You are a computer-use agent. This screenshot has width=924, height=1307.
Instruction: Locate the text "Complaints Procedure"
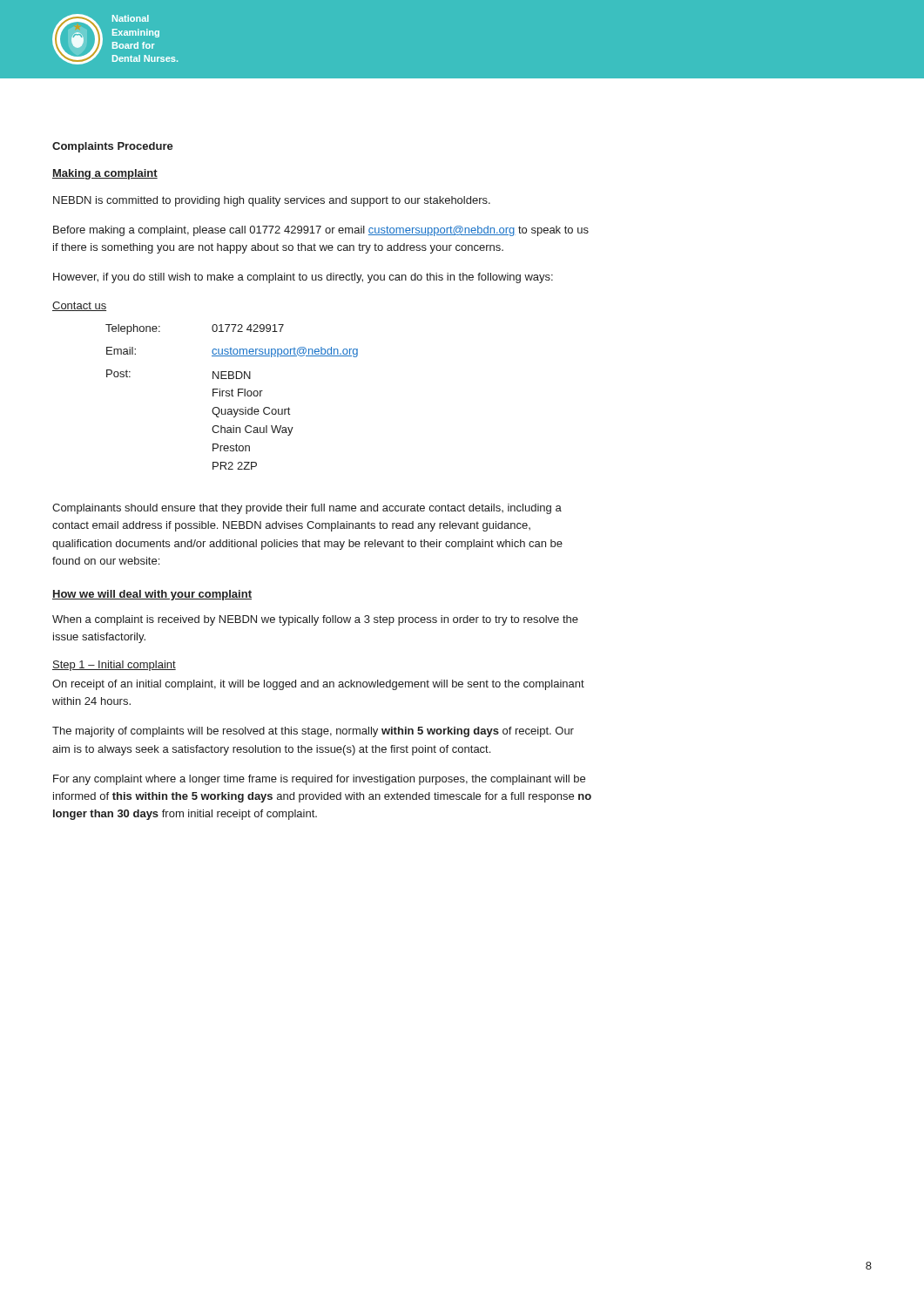pos(113,146)
